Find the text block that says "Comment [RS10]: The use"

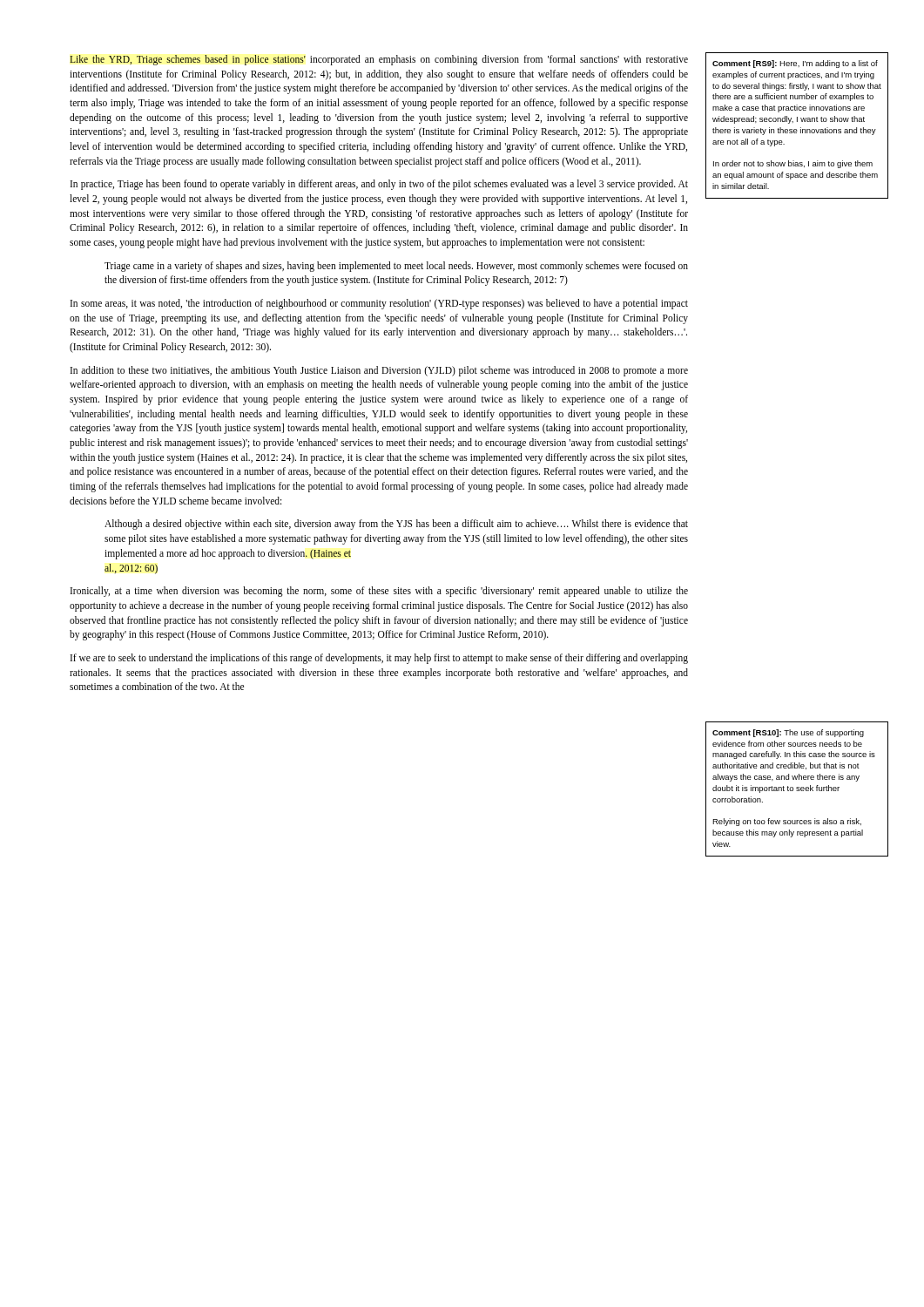797,789
